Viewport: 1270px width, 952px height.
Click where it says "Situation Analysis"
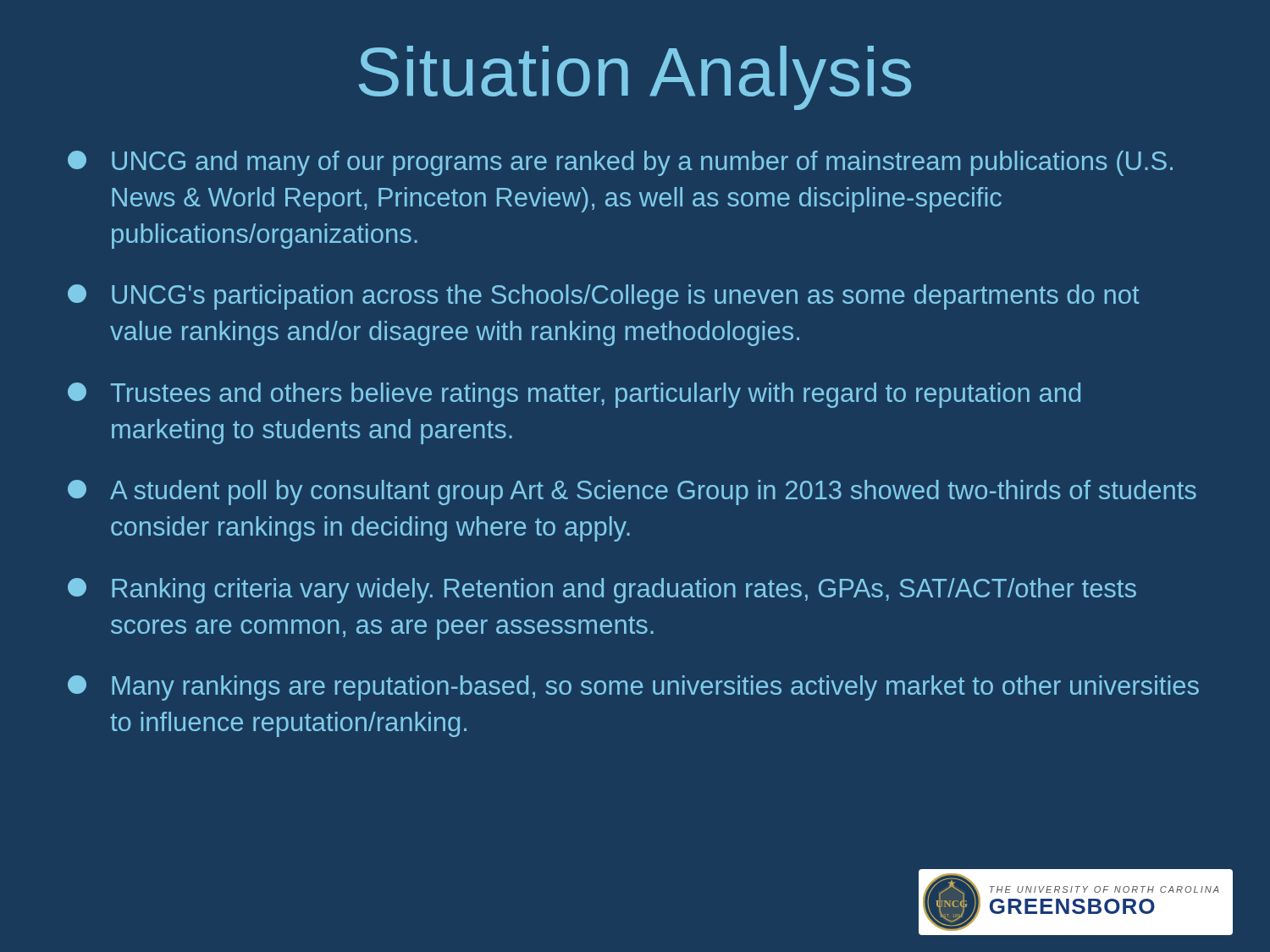click(635, 72)
